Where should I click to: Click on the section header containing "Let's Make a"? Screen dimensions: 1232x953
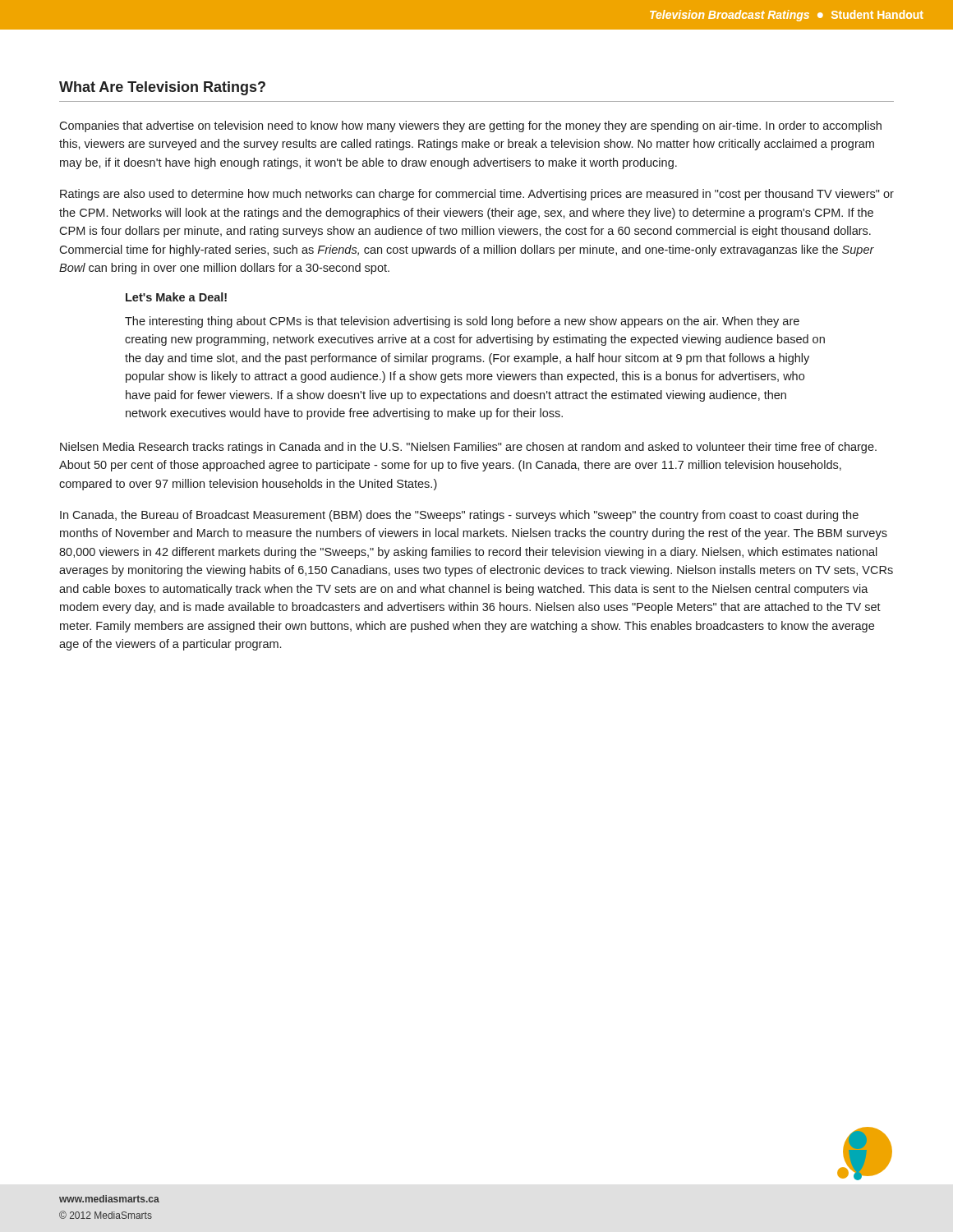pyautogui.click(x=176, y=297)
